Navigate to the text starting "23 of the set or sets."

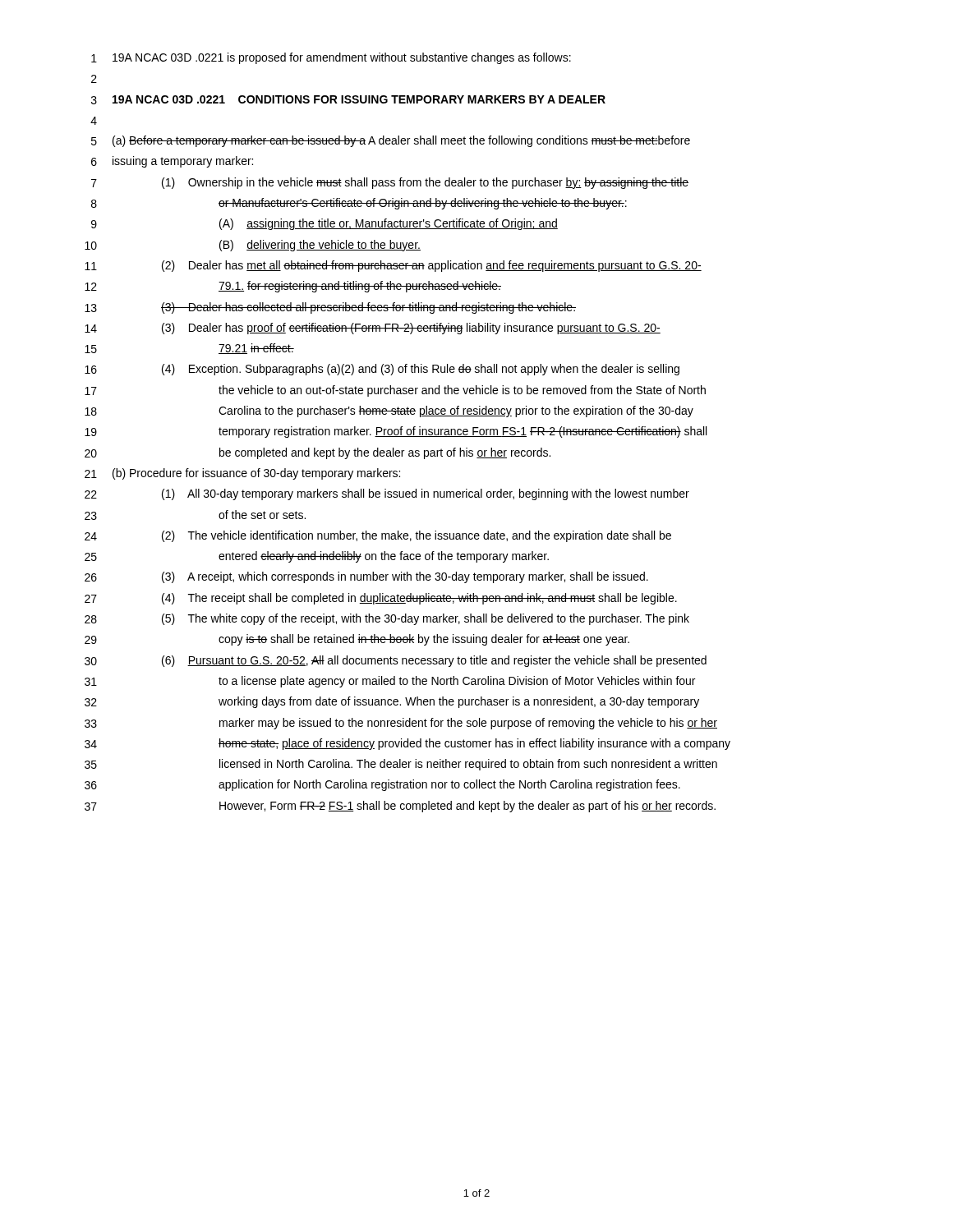[x=88, y=515]
